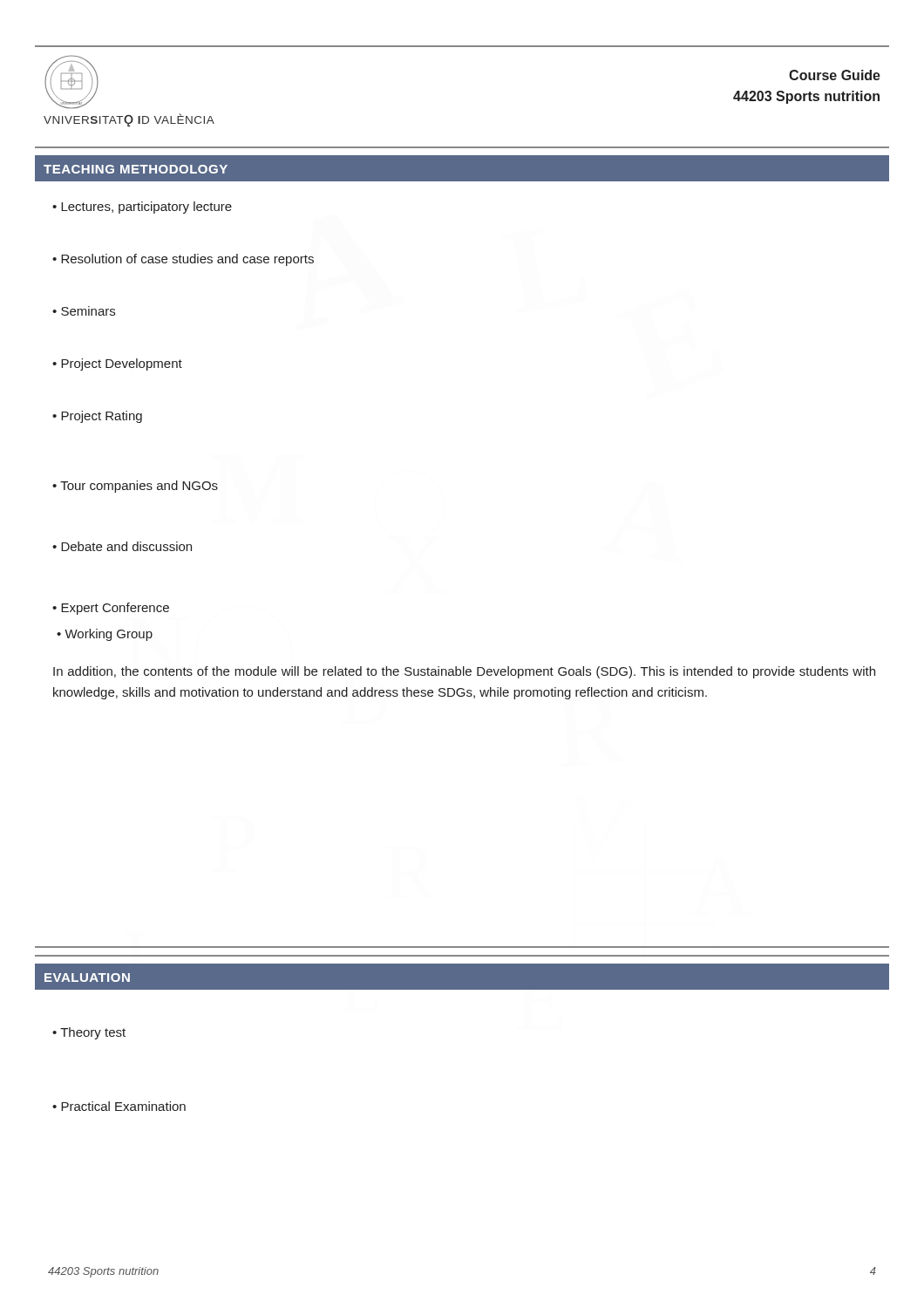Find "Working Group" on this page
924x1308 pixels.
coord(105,634)
